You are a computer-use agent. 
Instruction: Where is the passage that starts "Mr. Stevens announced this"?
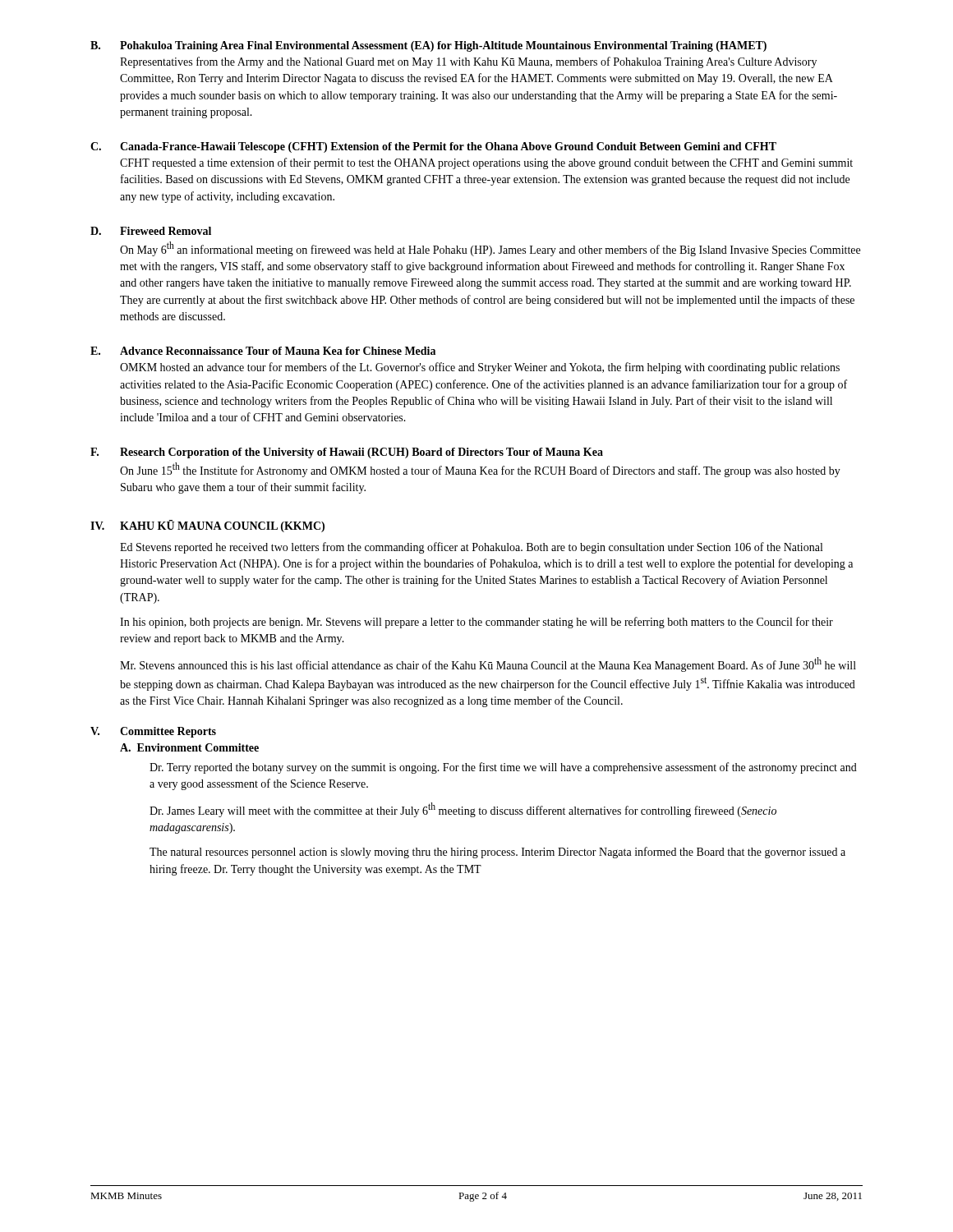[488, 682]
